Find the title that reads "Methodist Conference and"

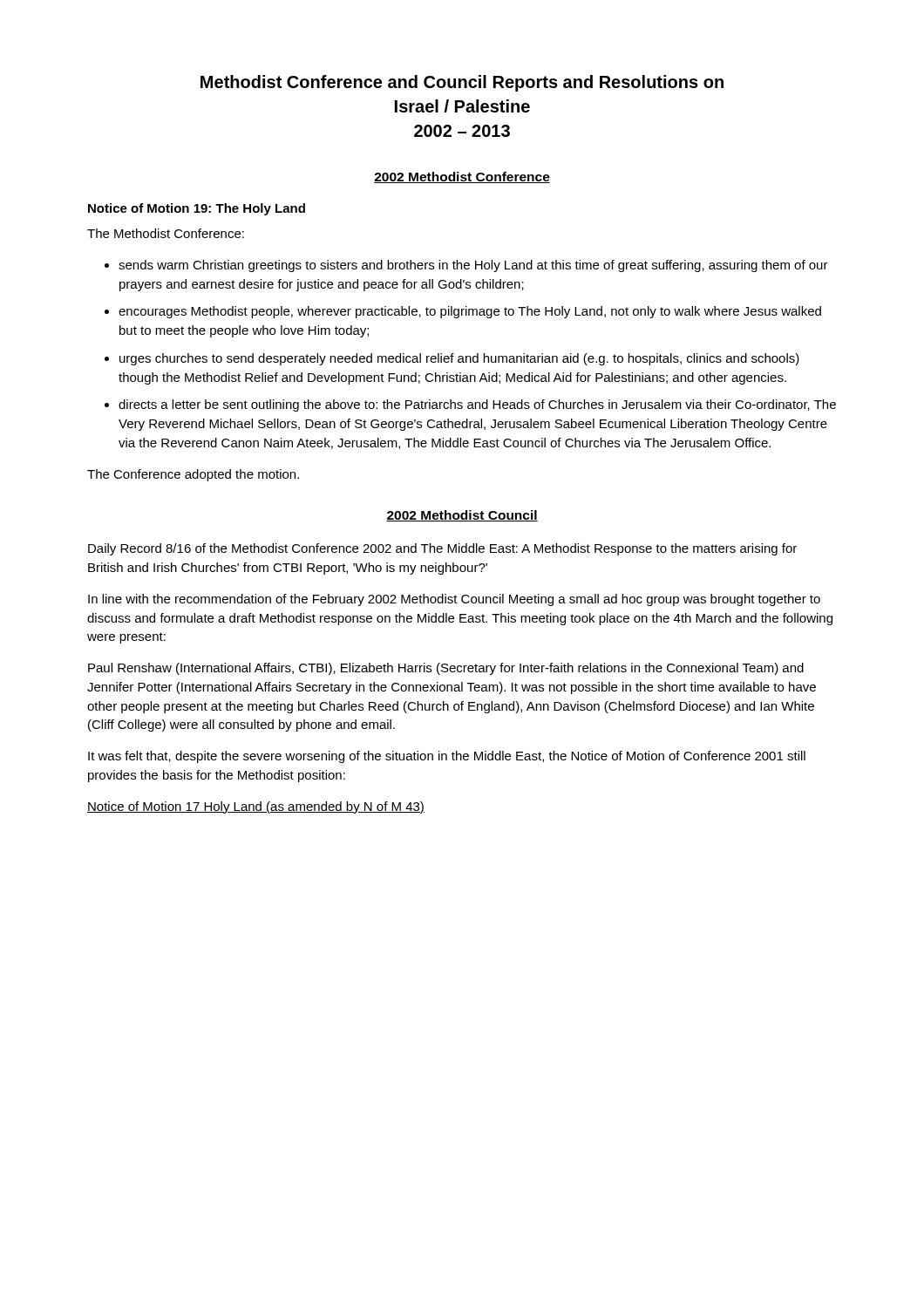pos(462,106)
